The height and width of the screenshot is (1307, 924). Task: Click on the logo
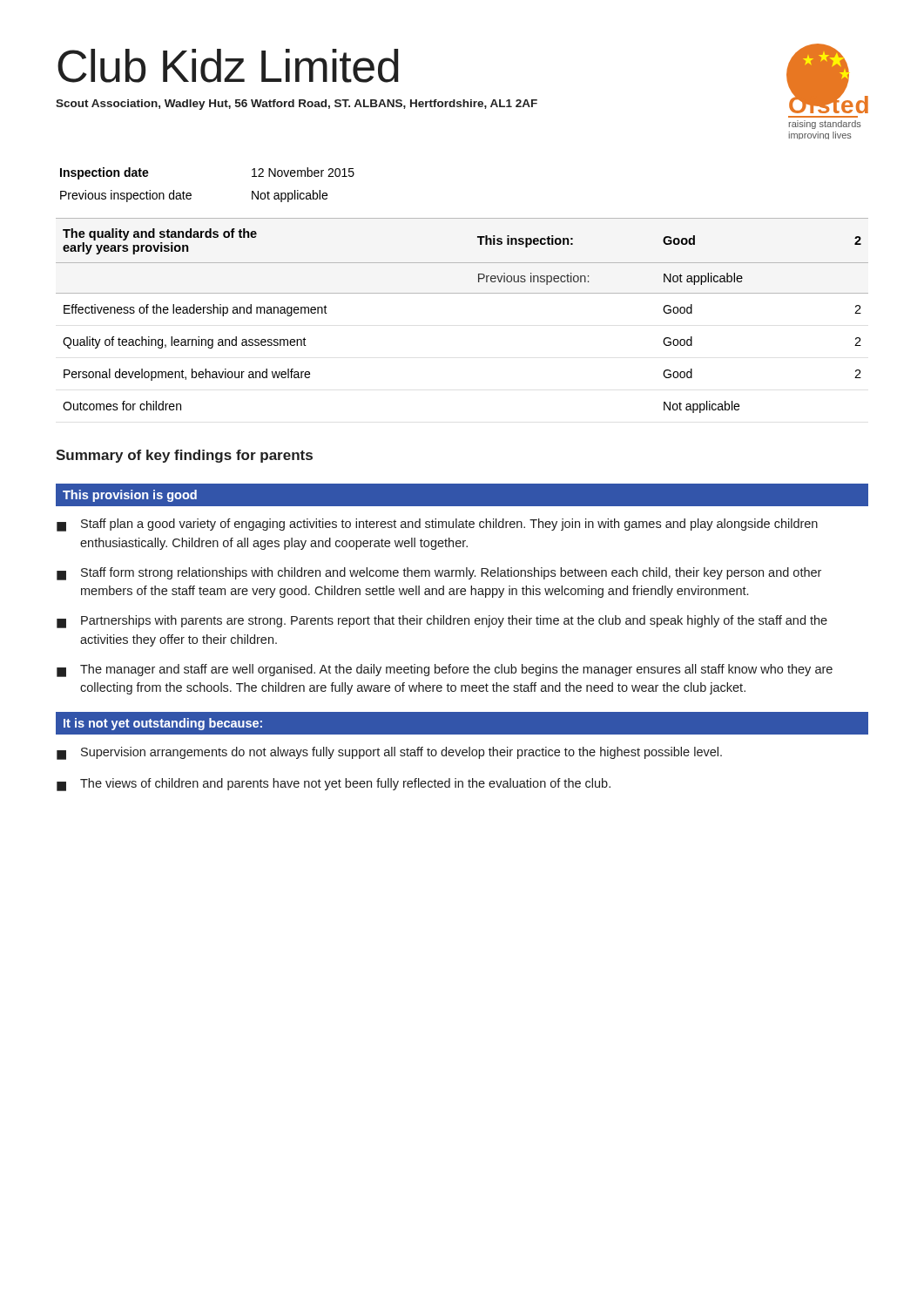pos(807,91)
